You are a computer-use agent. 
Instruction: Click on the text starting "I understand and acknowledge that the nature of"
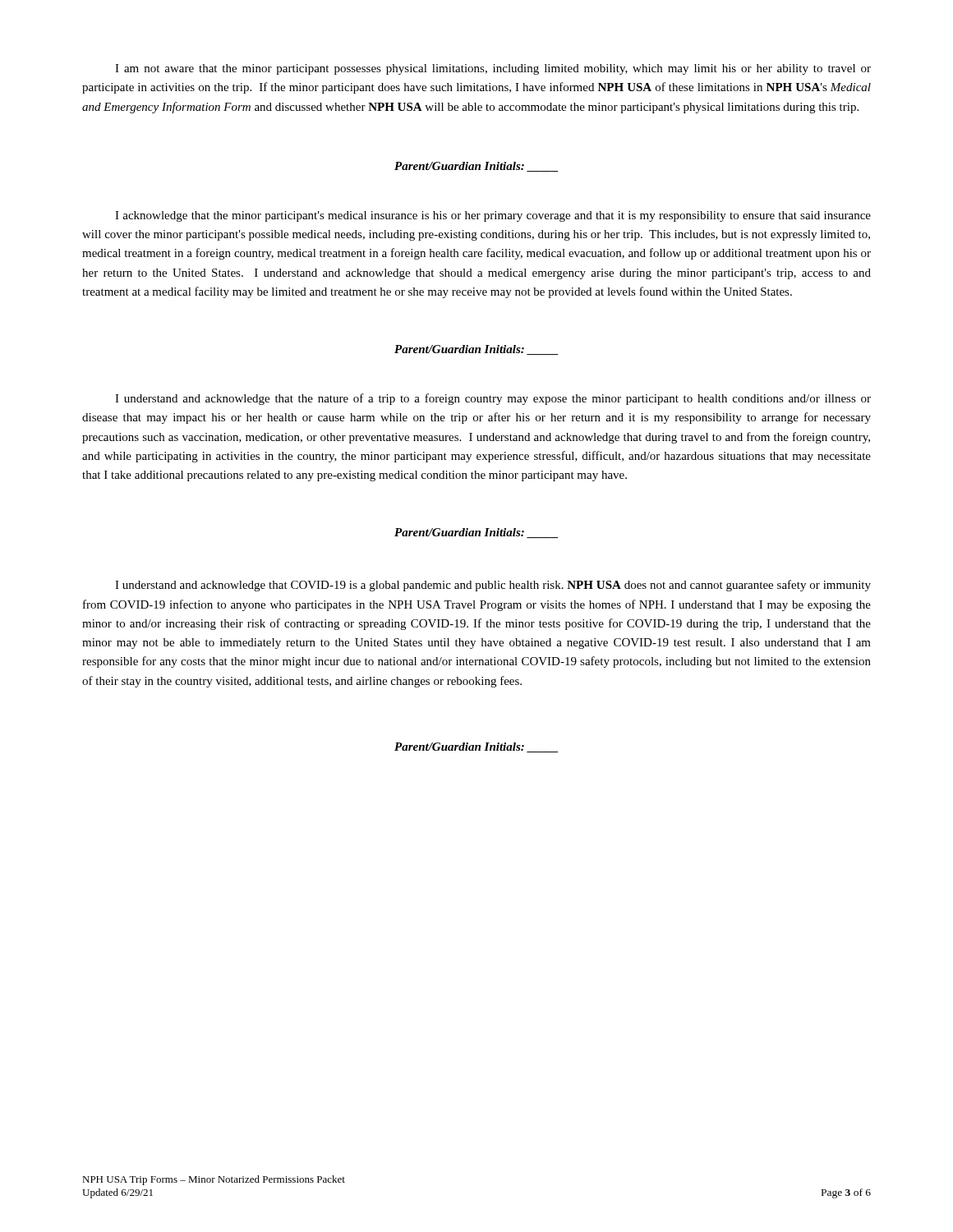476,437
